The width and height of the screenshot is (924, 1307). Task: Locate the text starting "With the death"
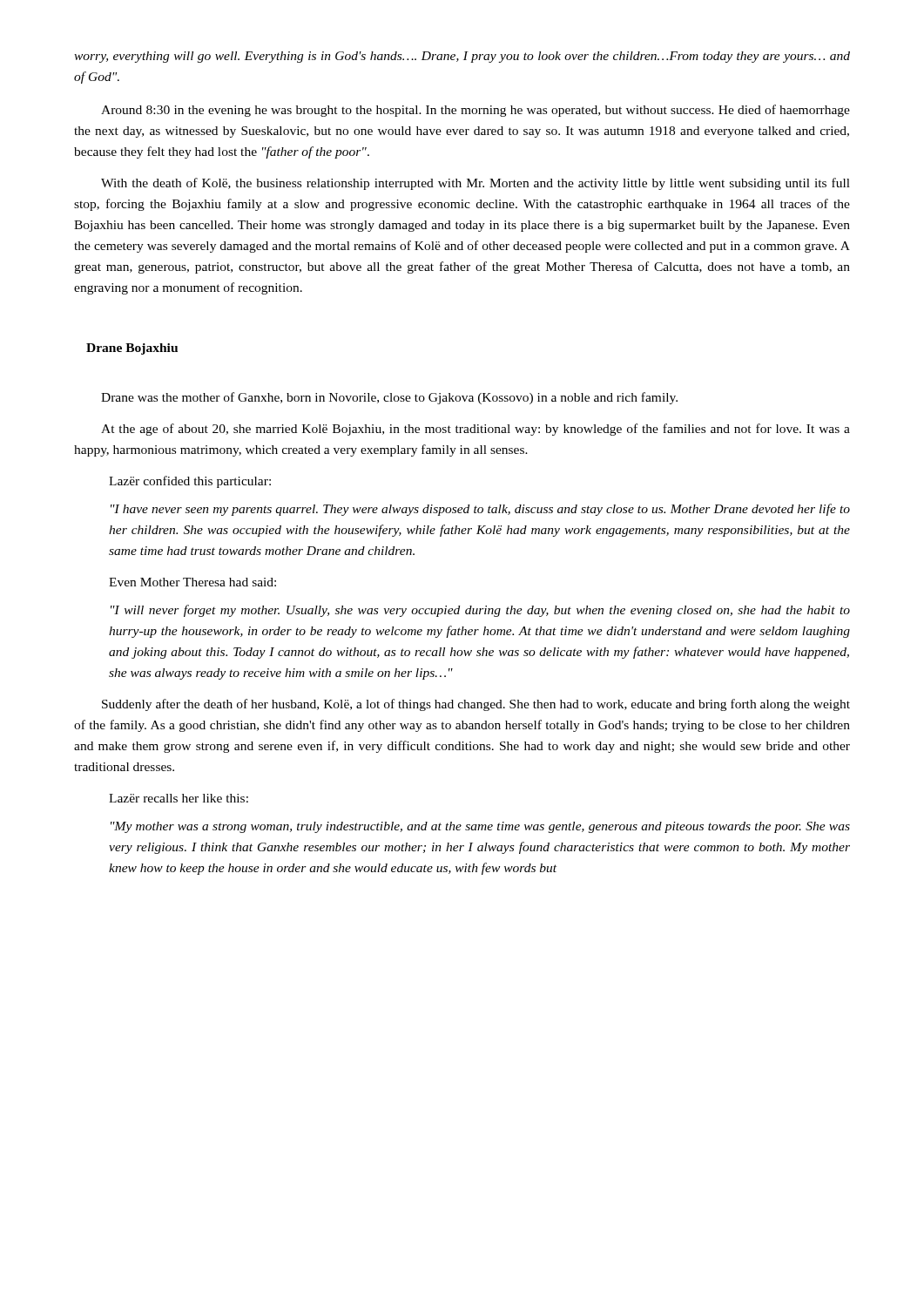(462, 235)
